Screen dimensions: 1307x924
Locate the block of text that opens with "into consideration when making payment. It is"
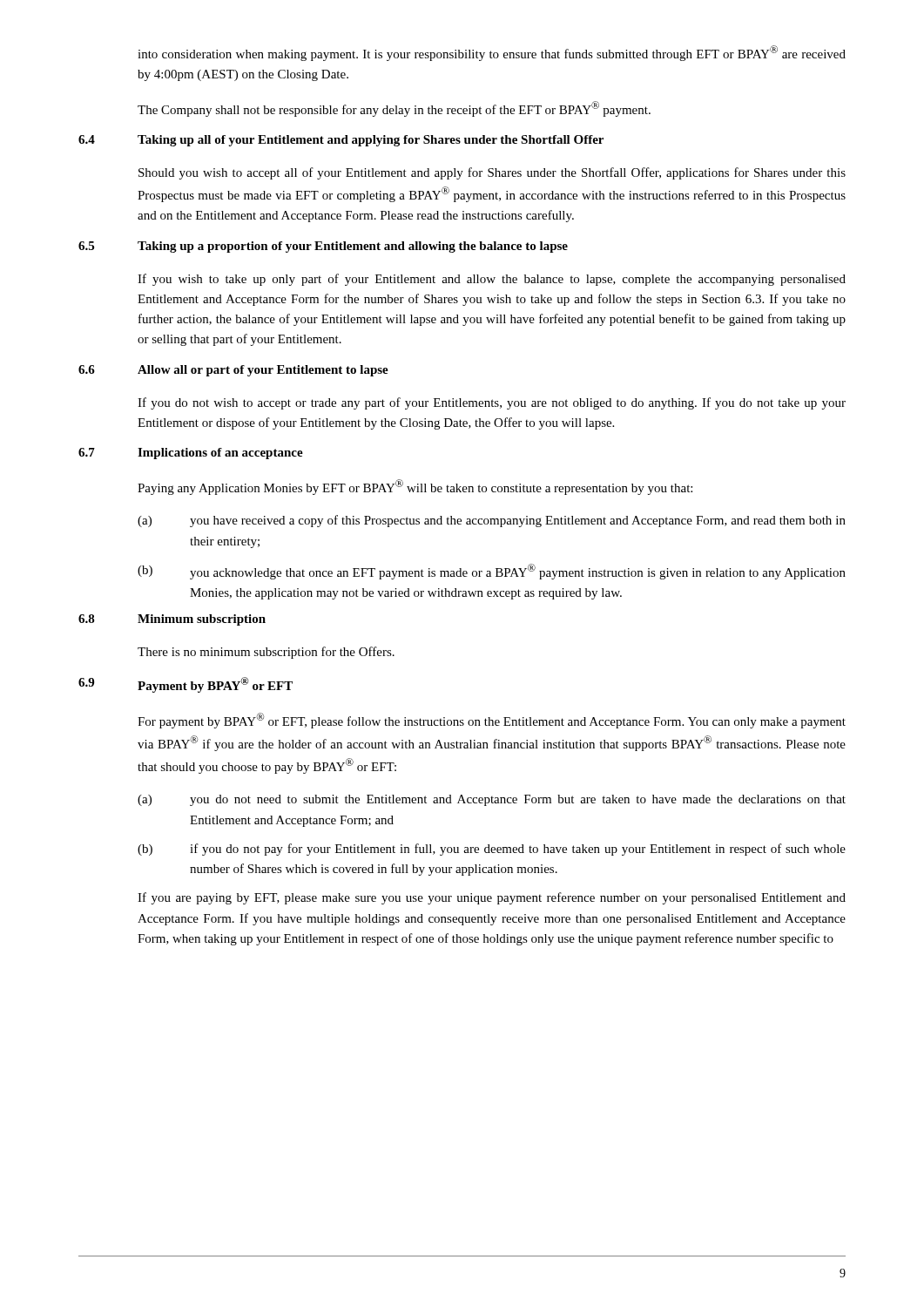pyautogui.click(x=492, y=62)
